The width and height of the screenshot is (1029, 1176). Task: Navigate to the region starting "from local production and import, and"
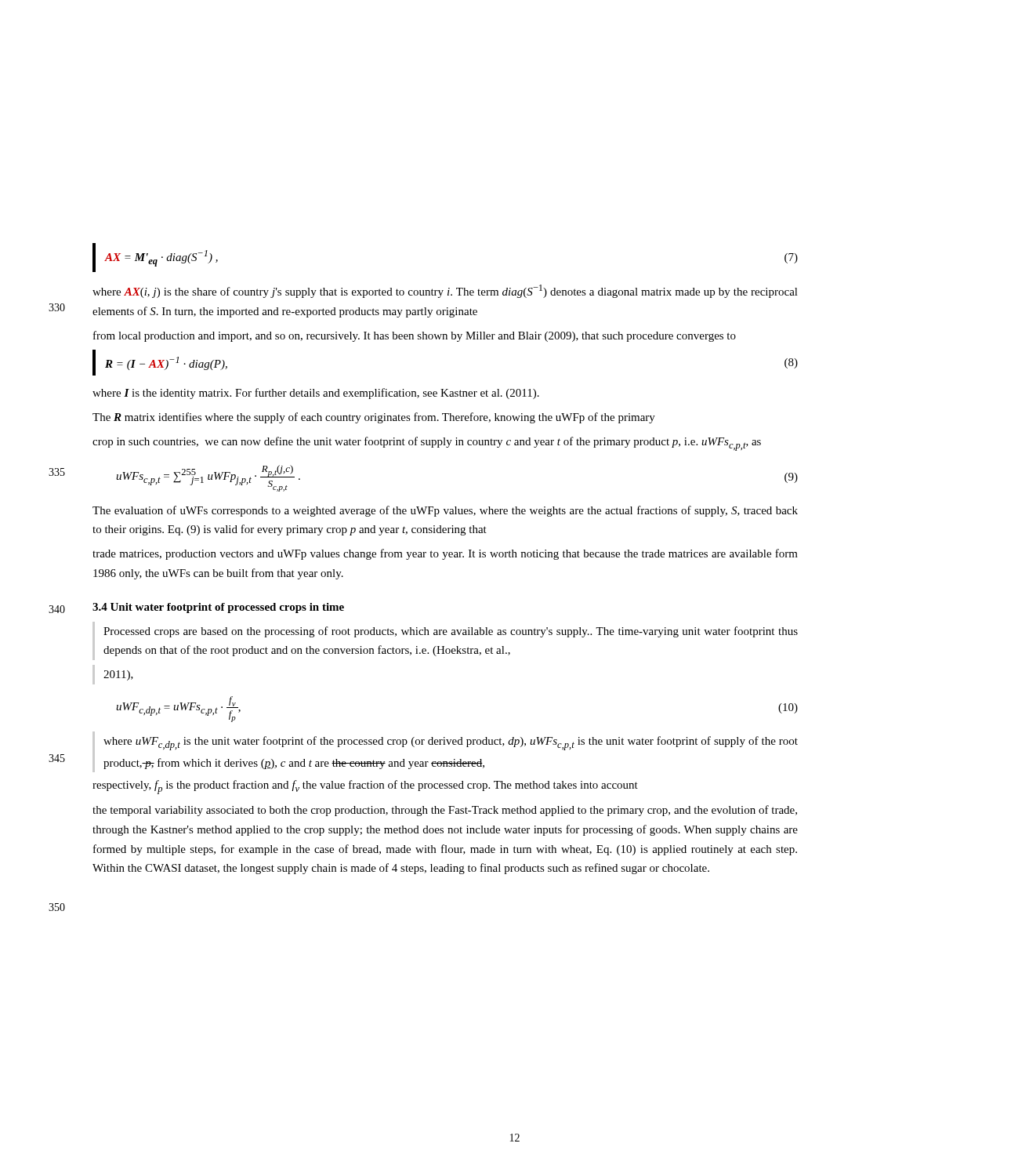click(x=414, y=335)
